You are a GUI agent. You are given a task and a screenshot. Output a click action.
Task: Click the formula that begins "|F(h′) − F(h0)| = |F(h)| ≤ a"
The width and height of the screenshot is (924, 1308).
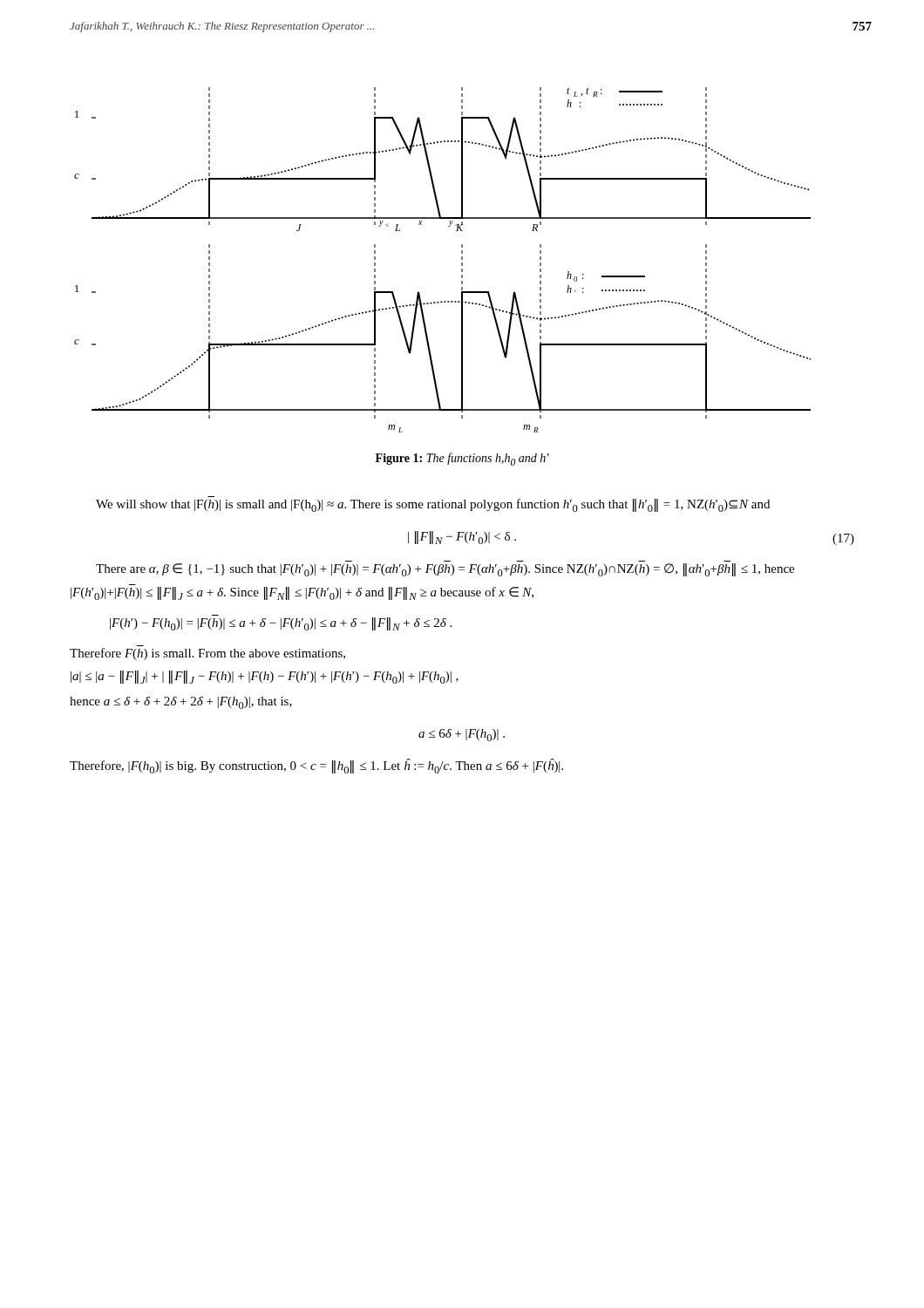281,624
